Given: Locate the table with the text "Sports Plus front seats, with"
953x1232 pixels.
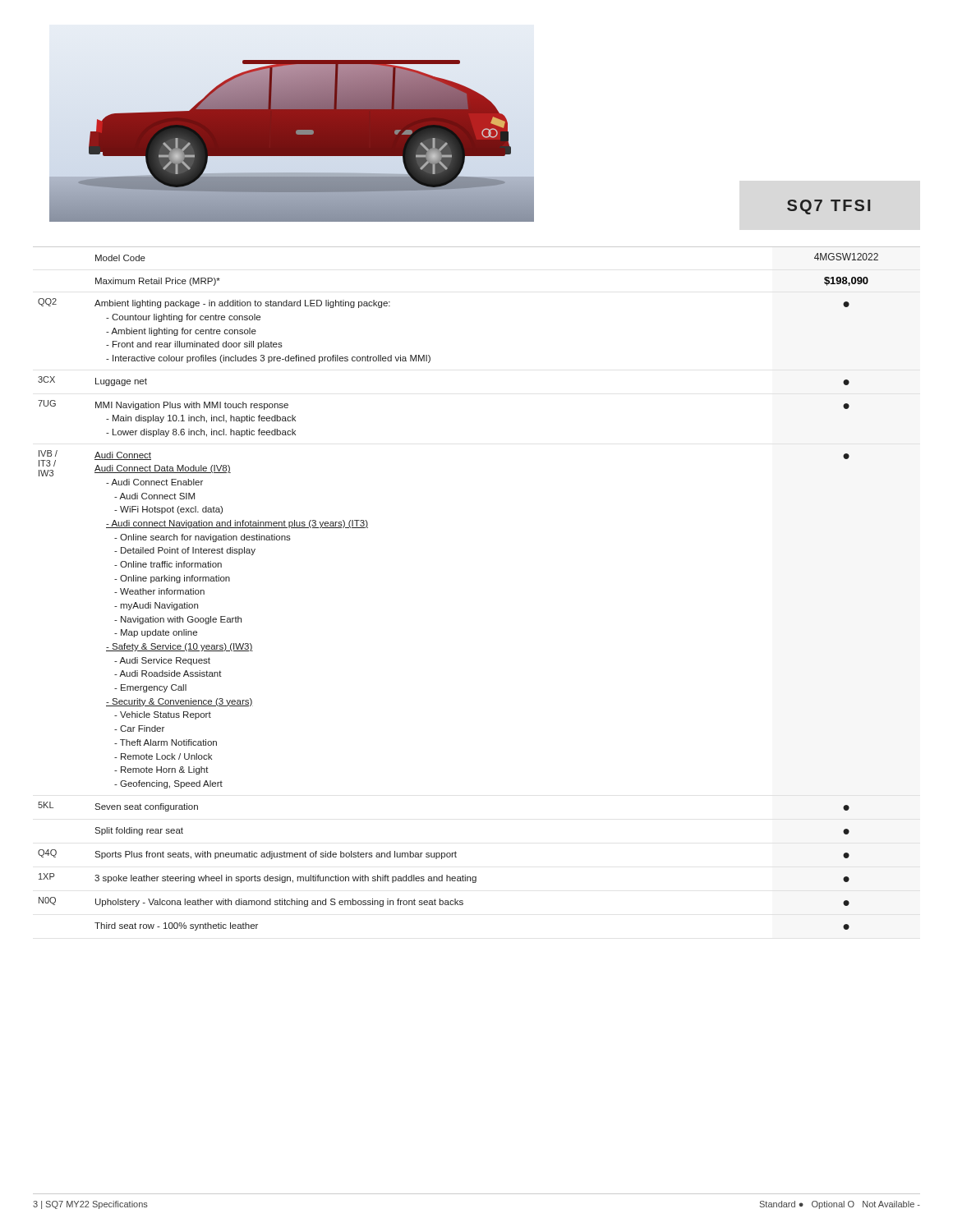Looking at the screenshot, I should (x=476, y=592).
